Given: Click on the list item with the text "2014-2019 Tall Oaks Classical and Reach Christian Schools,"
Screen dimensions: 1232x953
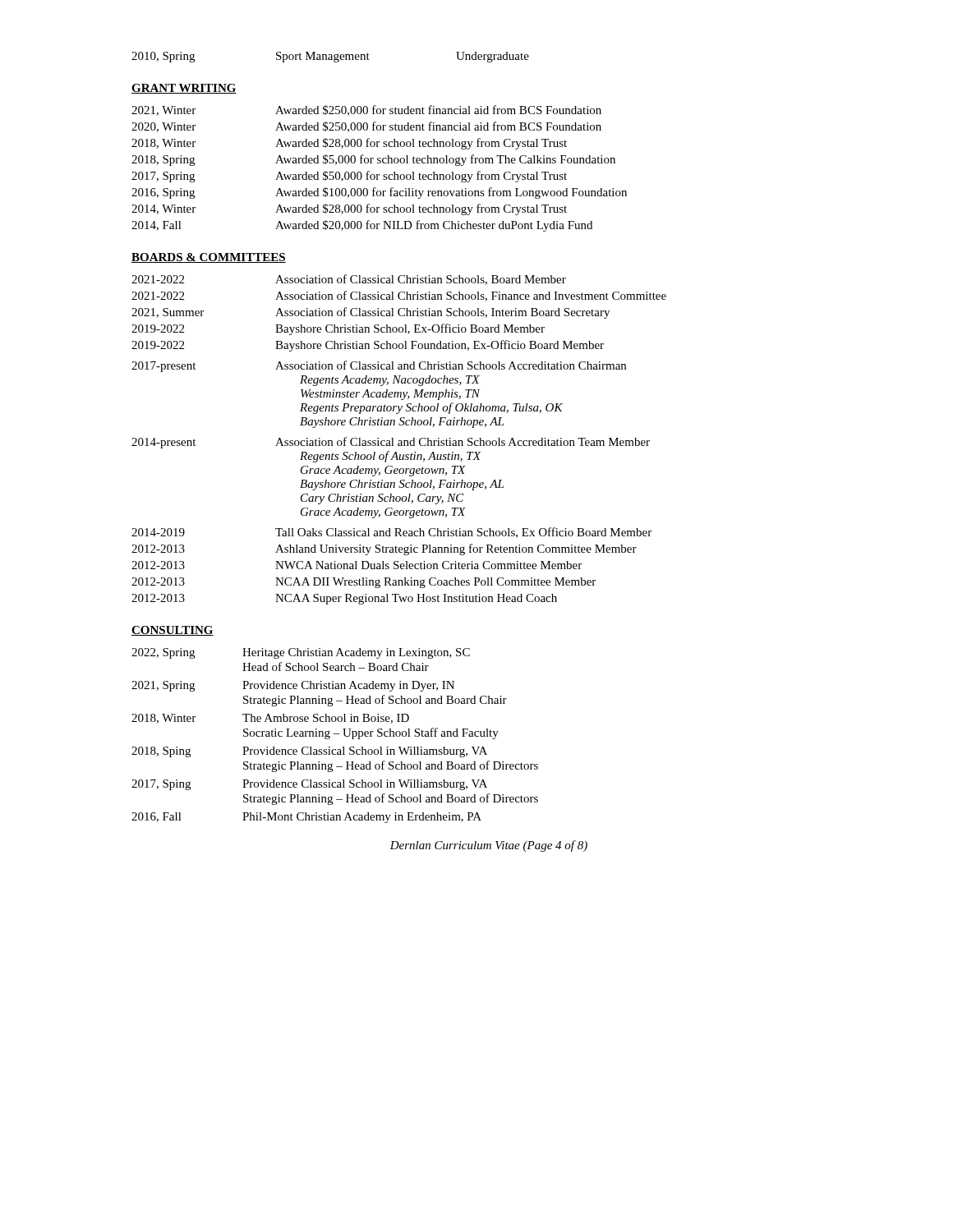Looking at the screenshot, I should (489, 533).
